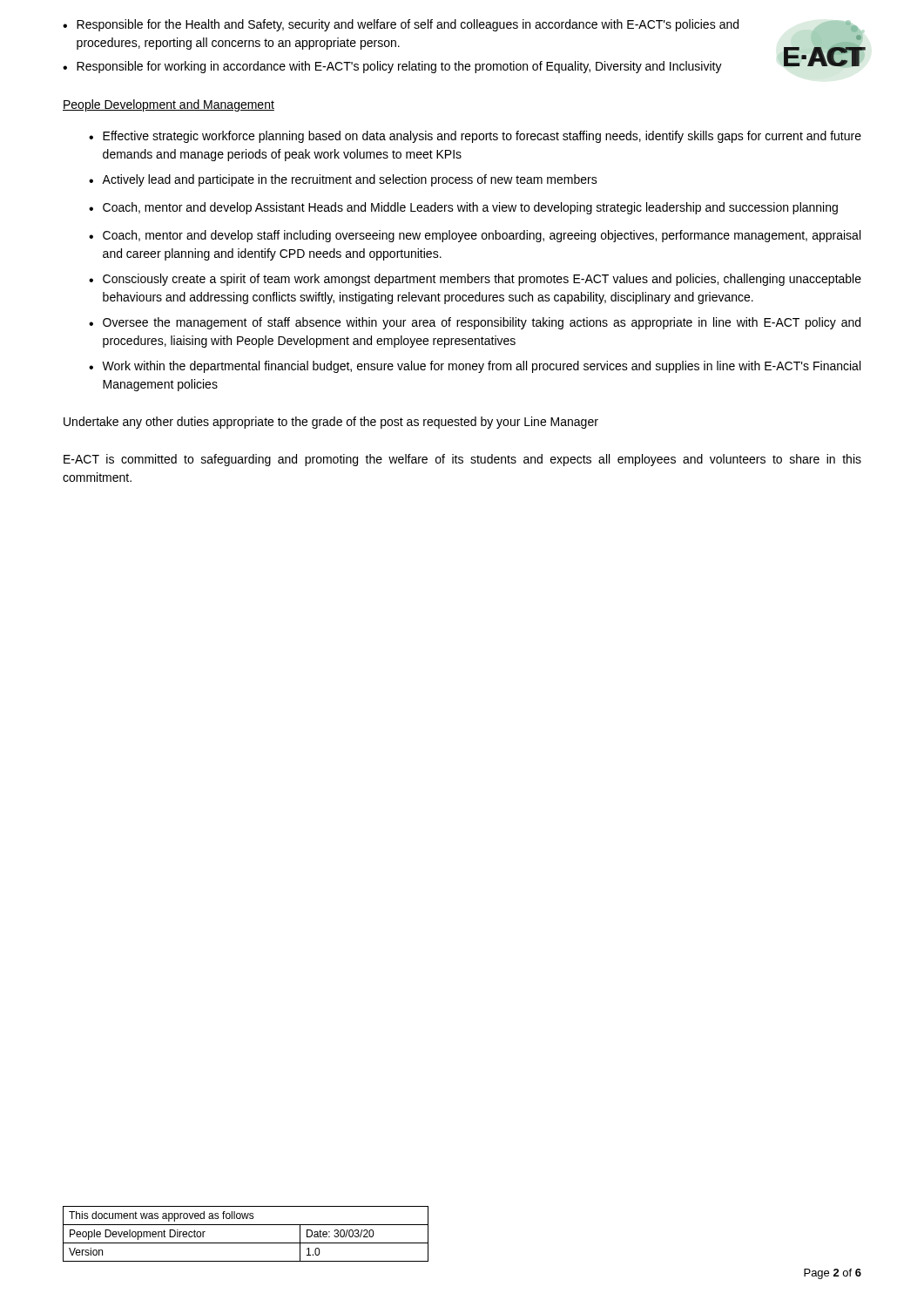Point to the element starting "Undertake any other duties"
924x1307 pixels.
tap(330, 422)
